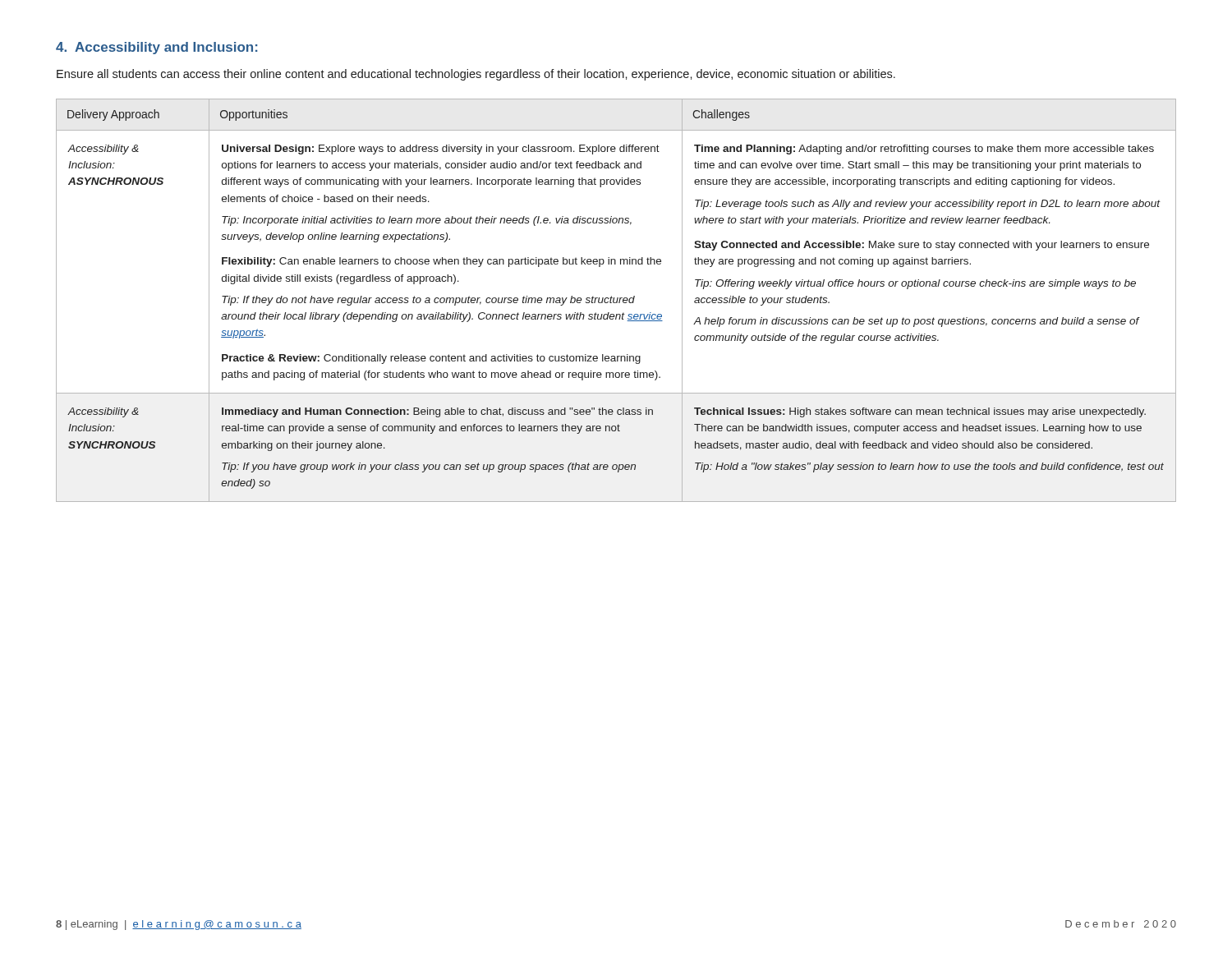Select the table that reads "Technical Issues: High"
Viewport: 1232px width, 953px height.
point(616,300)
